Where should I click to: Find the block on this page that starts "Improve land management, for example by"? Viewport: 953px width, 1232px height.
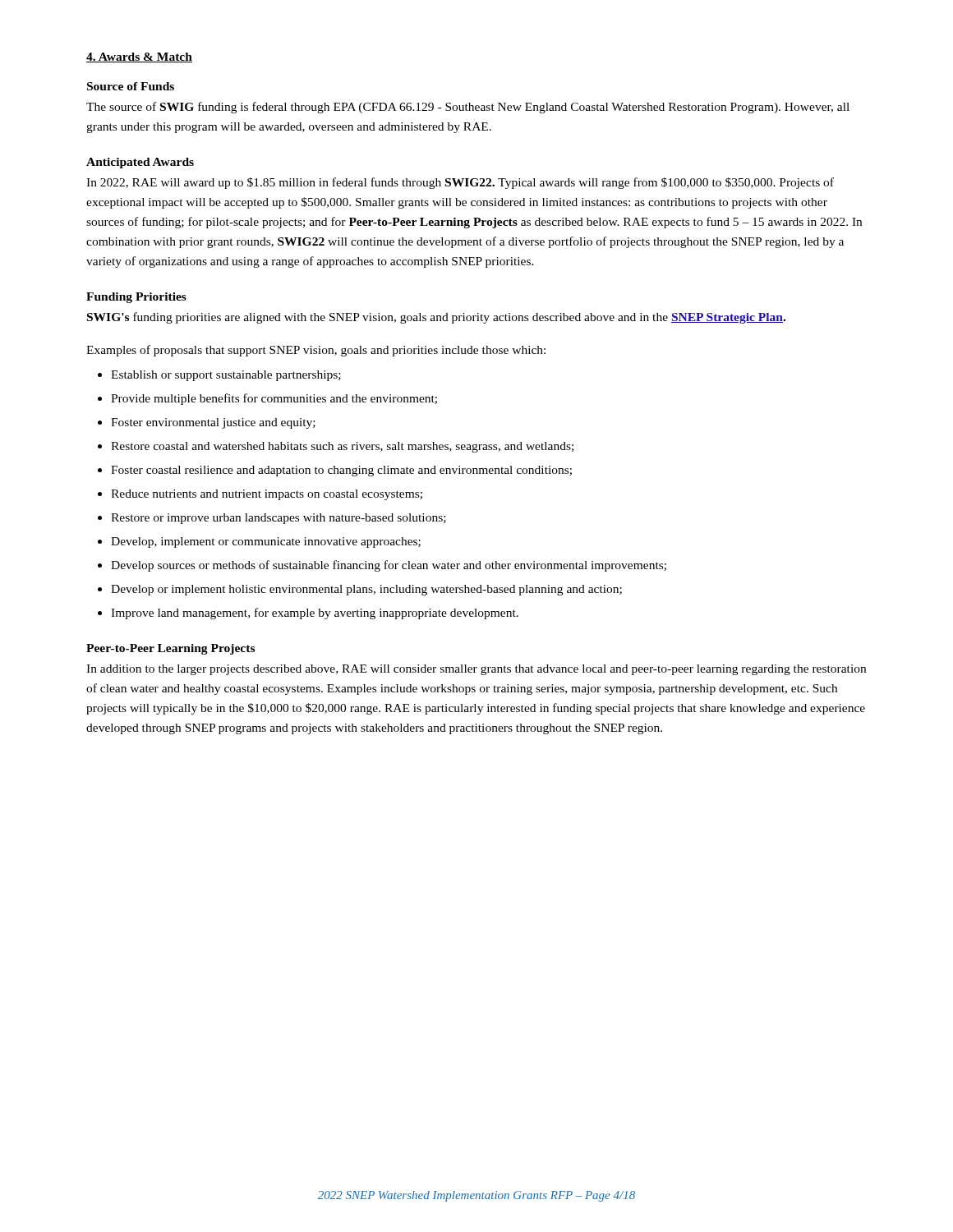[315, 613]
